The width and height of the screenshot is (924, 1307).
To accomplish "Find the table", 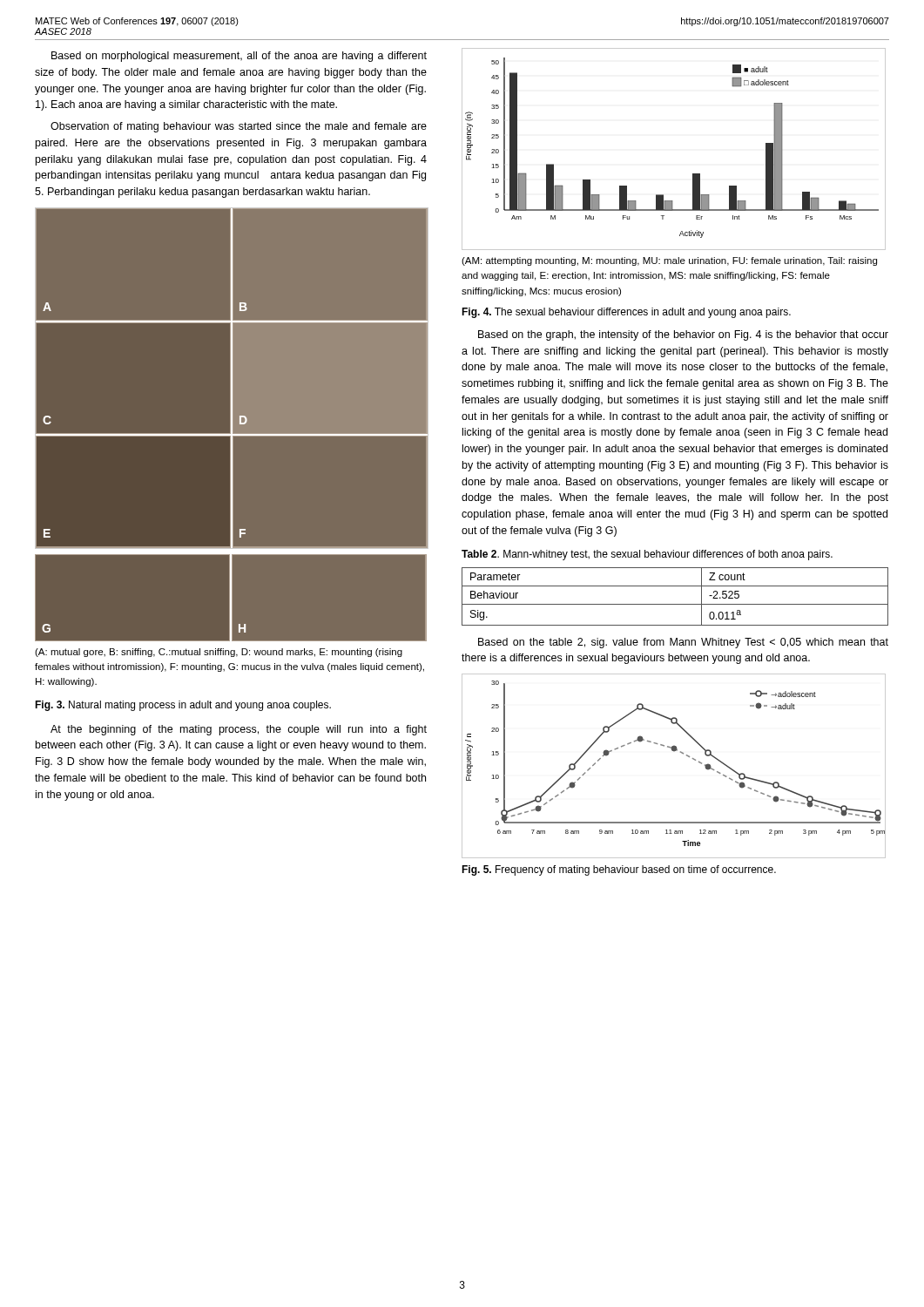I will 675,596.
